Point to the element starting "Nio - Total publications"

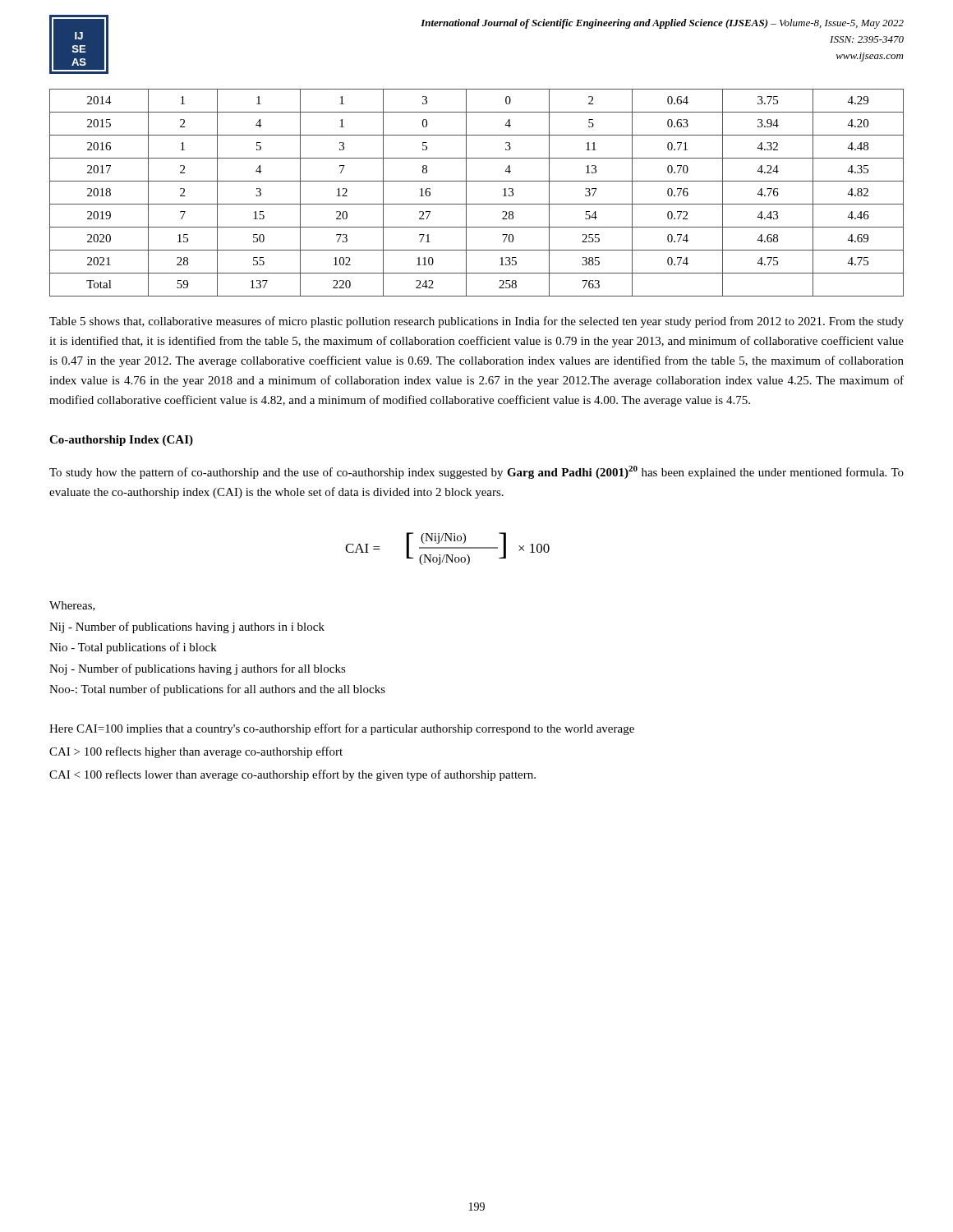(x=133, y=647)
